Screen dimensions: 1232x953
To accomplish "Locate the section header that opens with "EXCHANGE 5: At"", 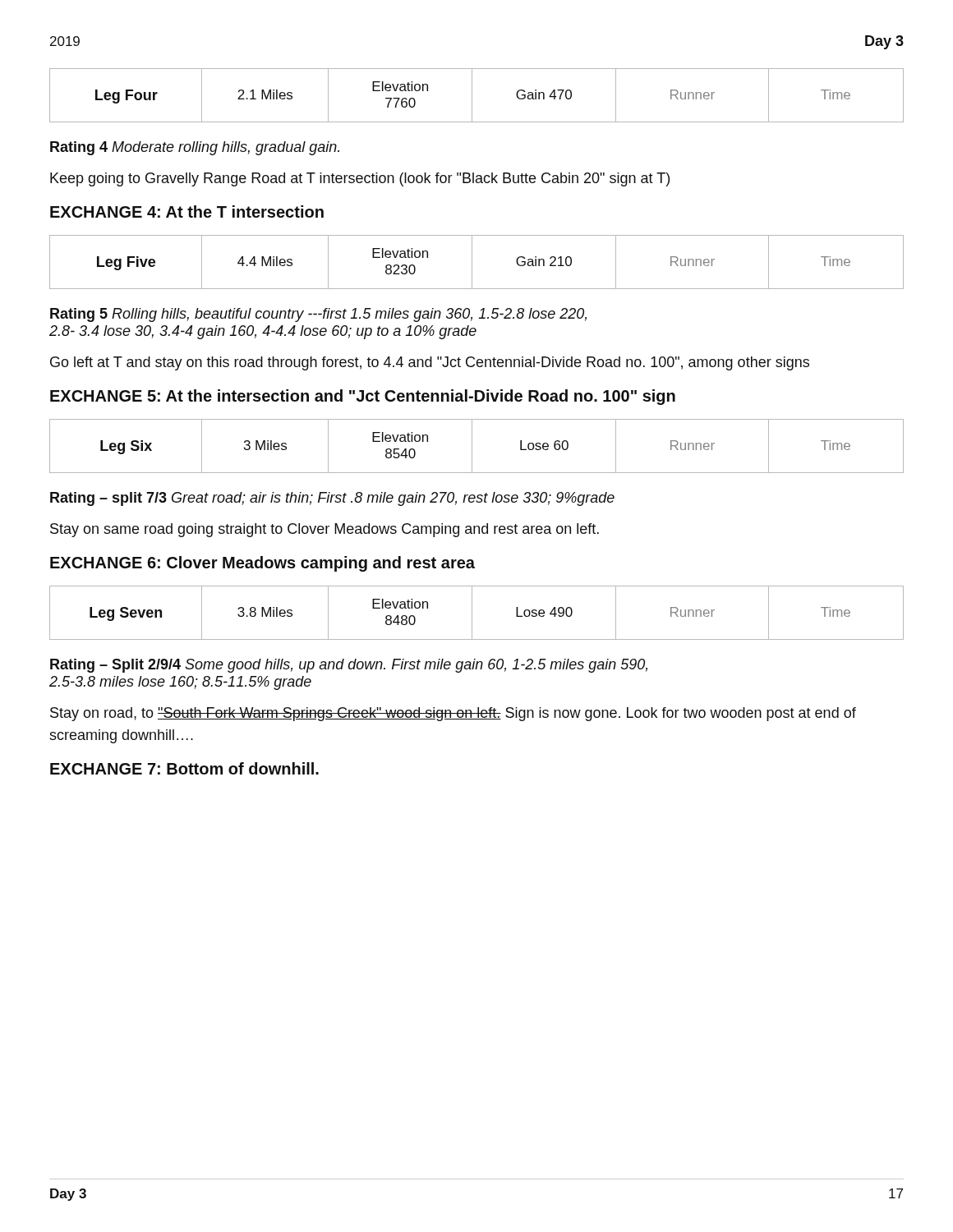I will (x=363, y=396).
